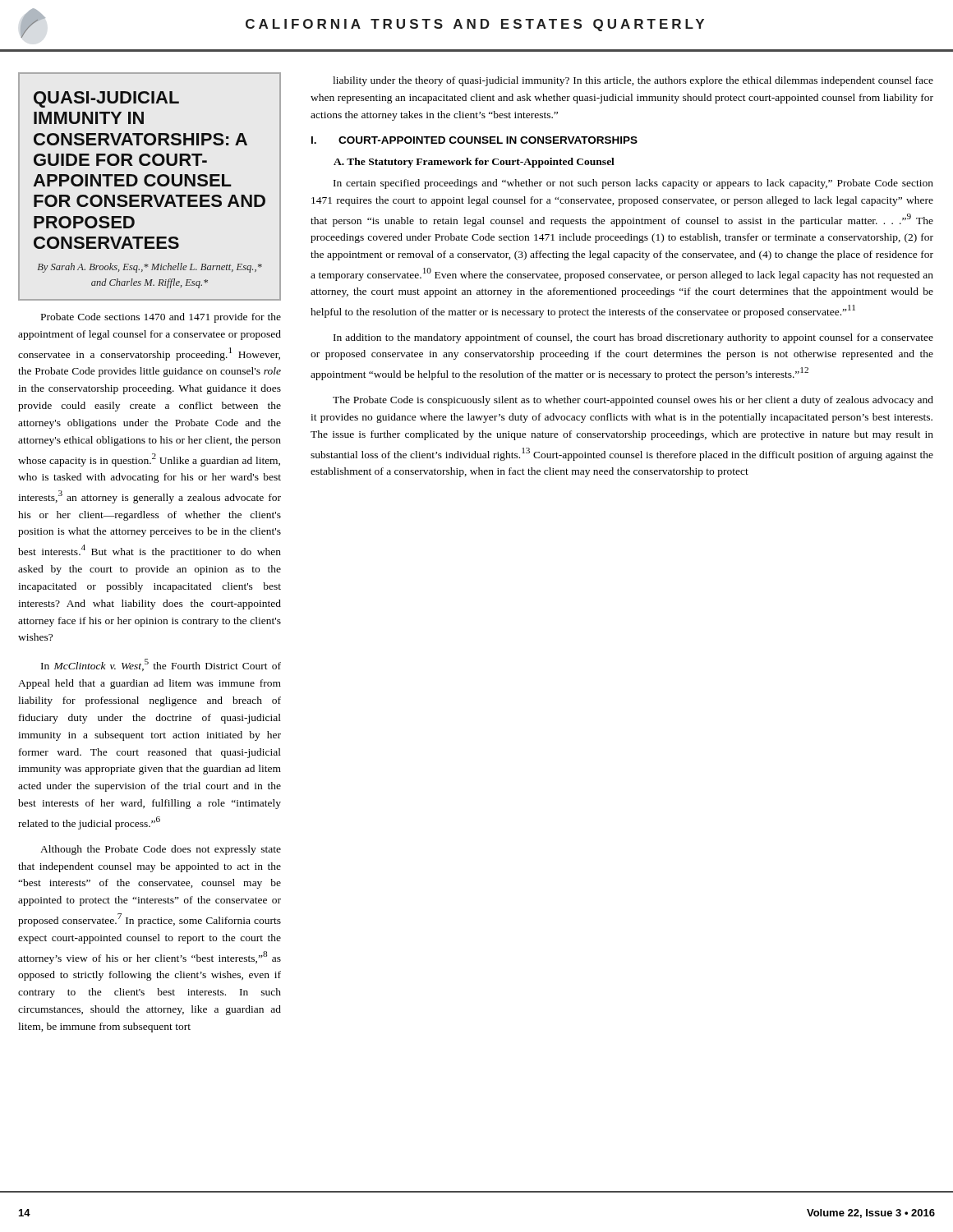Find the block on this page that starts "Probate Code sections"
The width and height of the screenshot is (953, 1232).
pos(150,477)
